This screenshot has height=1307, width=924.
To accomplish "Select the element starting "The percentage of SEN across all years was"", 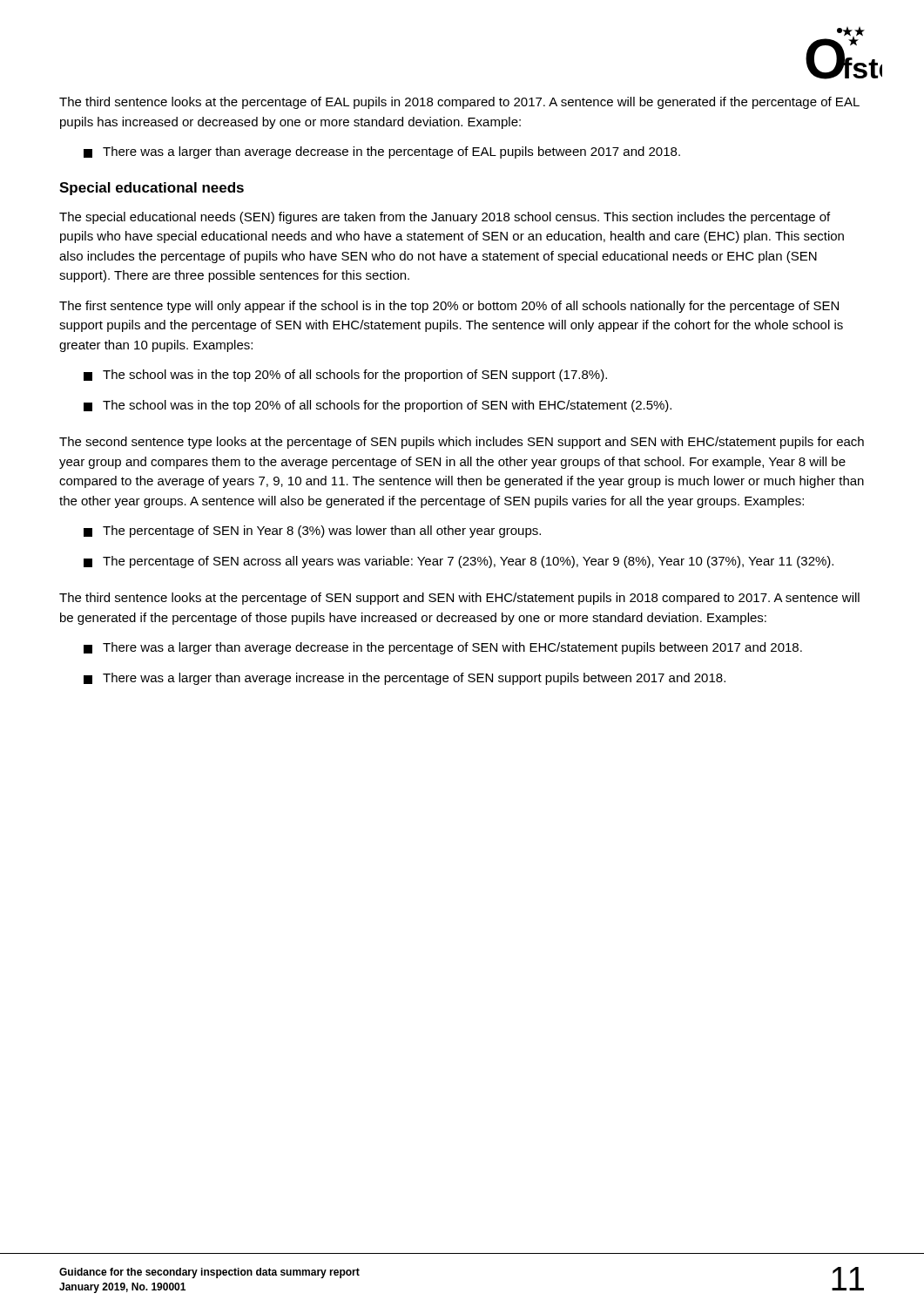I will pos(459,562).
